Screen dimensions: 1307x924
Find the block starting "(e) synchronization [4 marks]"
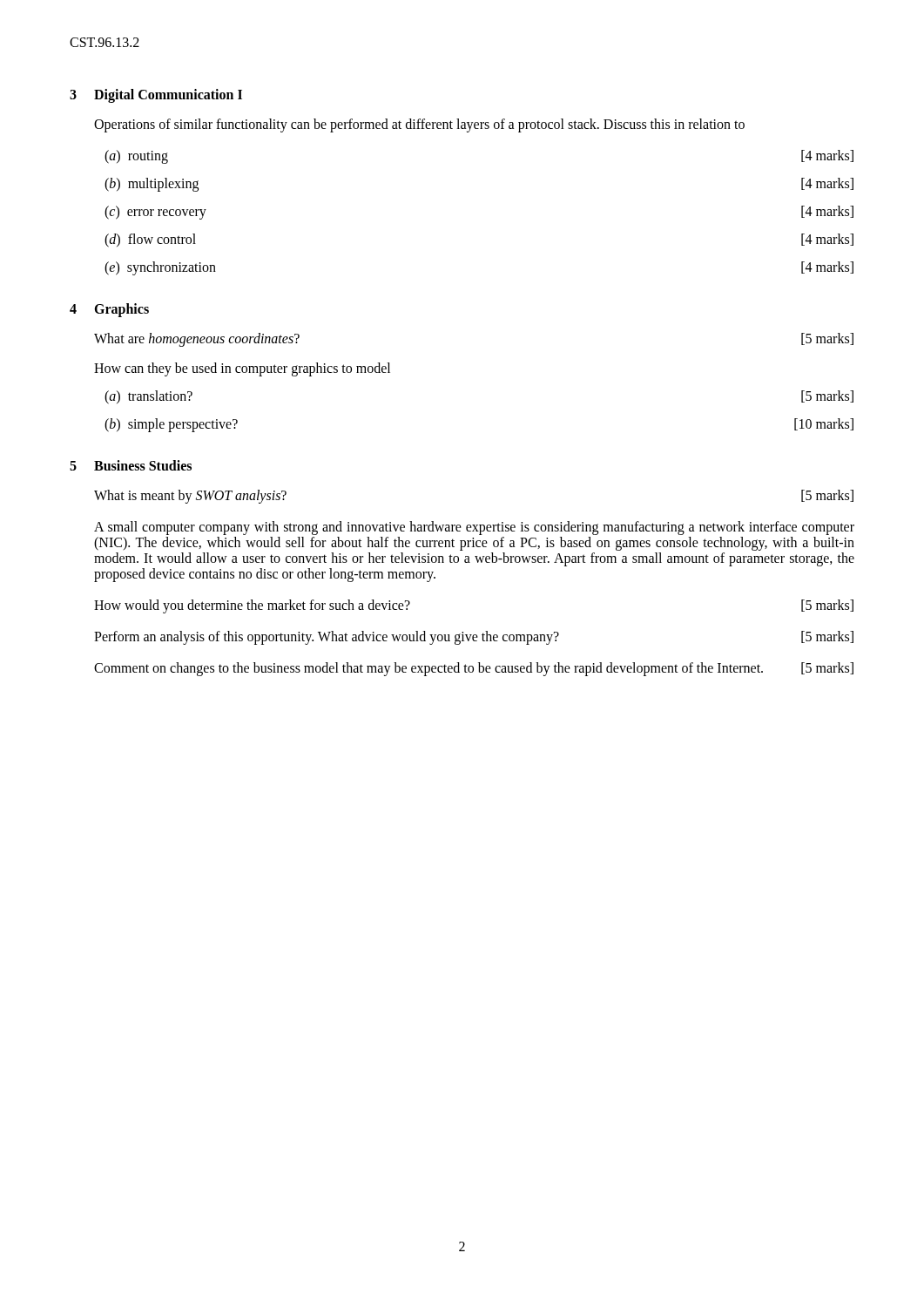tap(166, 268)
